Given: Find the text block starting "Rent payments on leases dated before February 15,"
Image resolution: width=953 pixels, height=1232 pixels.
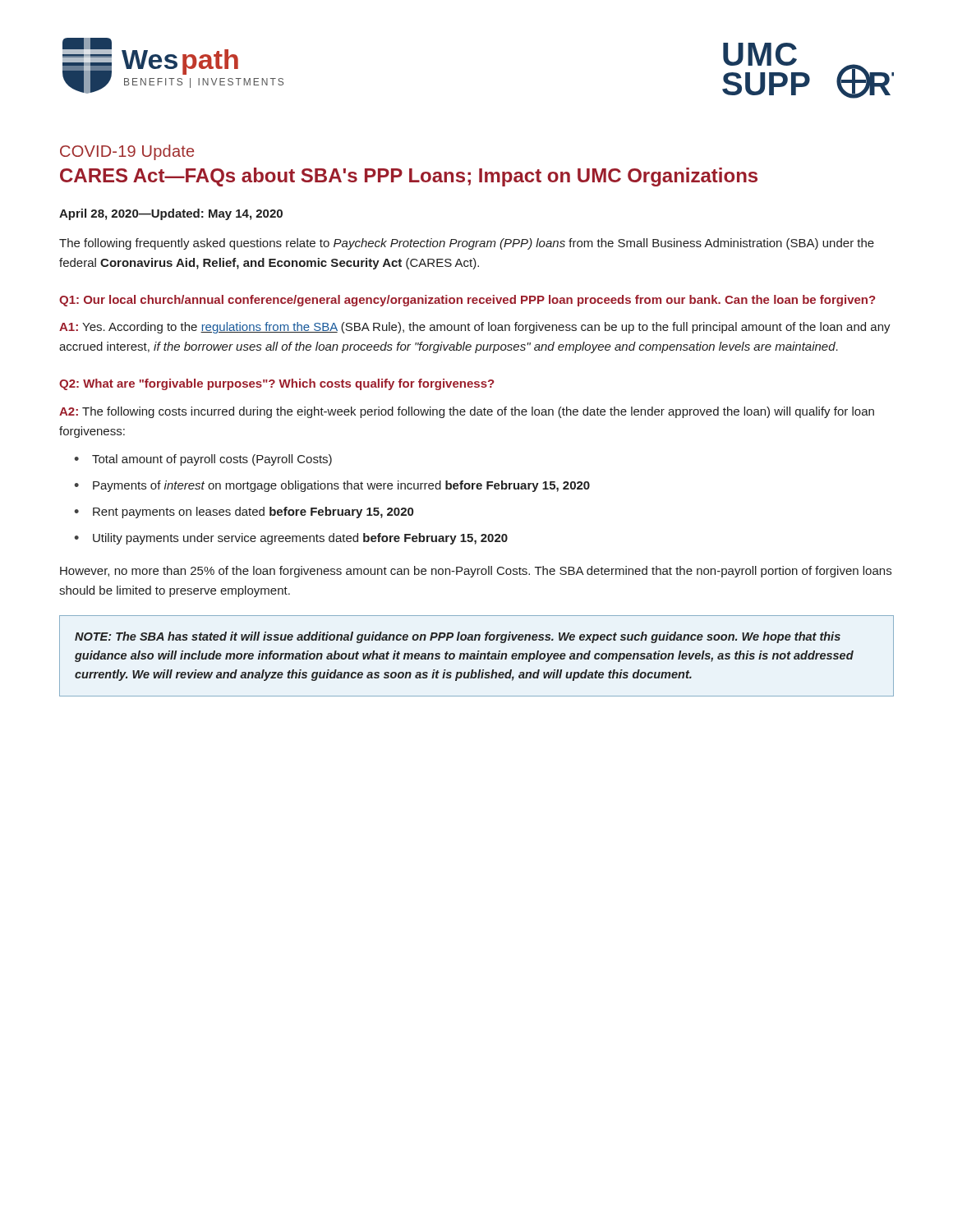Looking at the screenshot, I should (x=253, y=511).
